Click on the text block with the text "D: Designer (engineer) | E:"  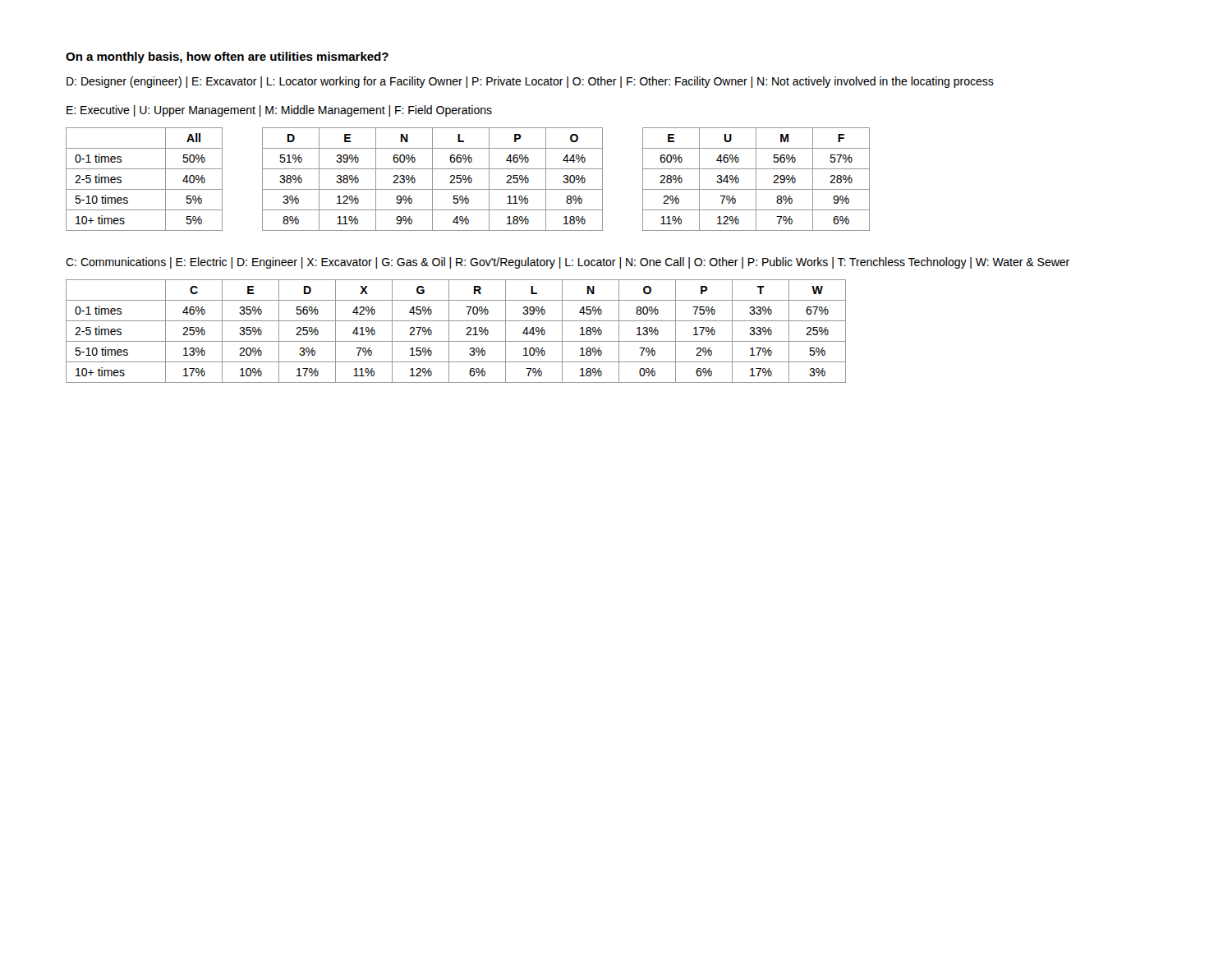pos(530,81)
